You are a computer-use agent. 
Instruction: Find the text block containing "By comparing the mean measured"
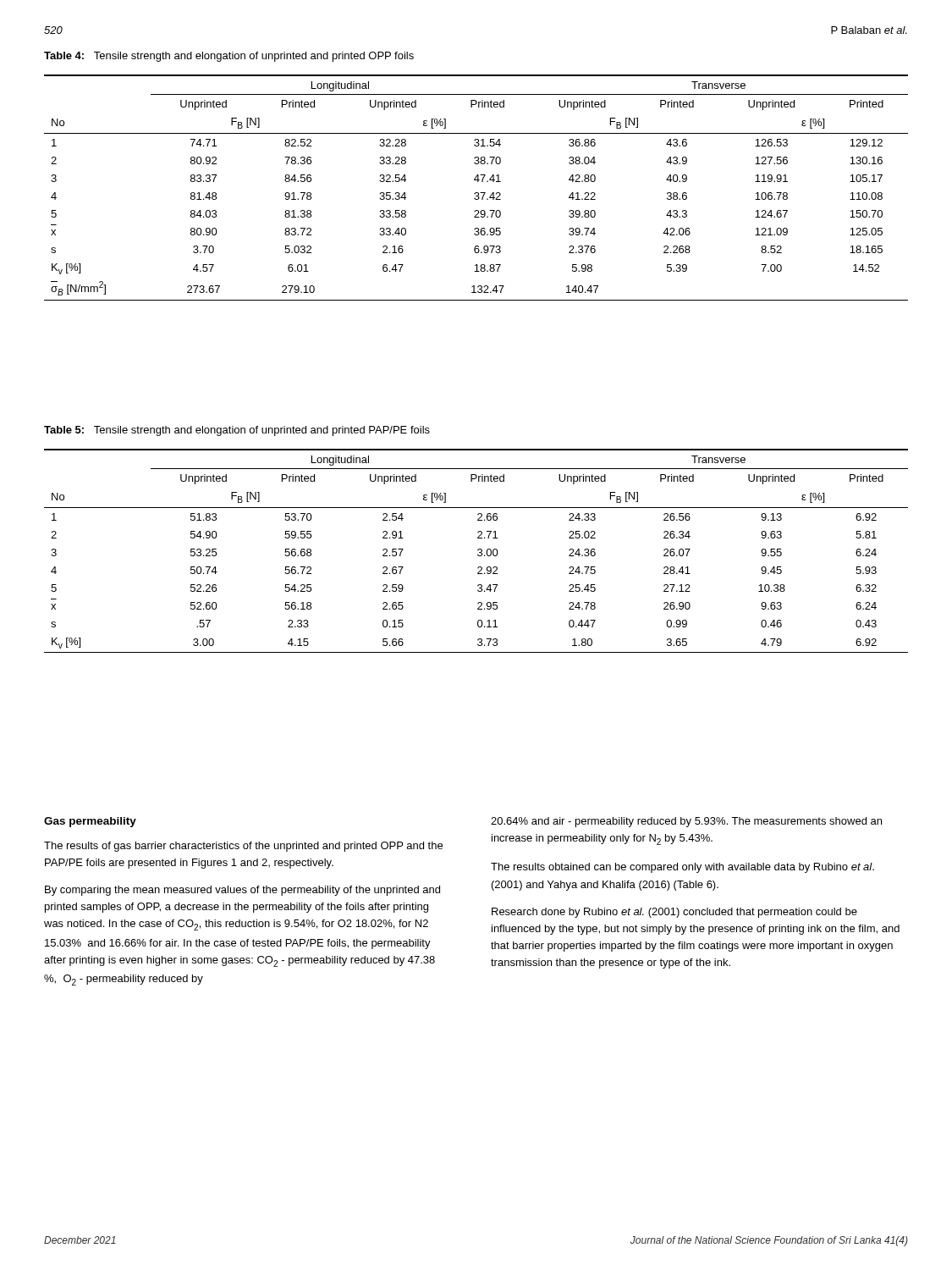242,935
